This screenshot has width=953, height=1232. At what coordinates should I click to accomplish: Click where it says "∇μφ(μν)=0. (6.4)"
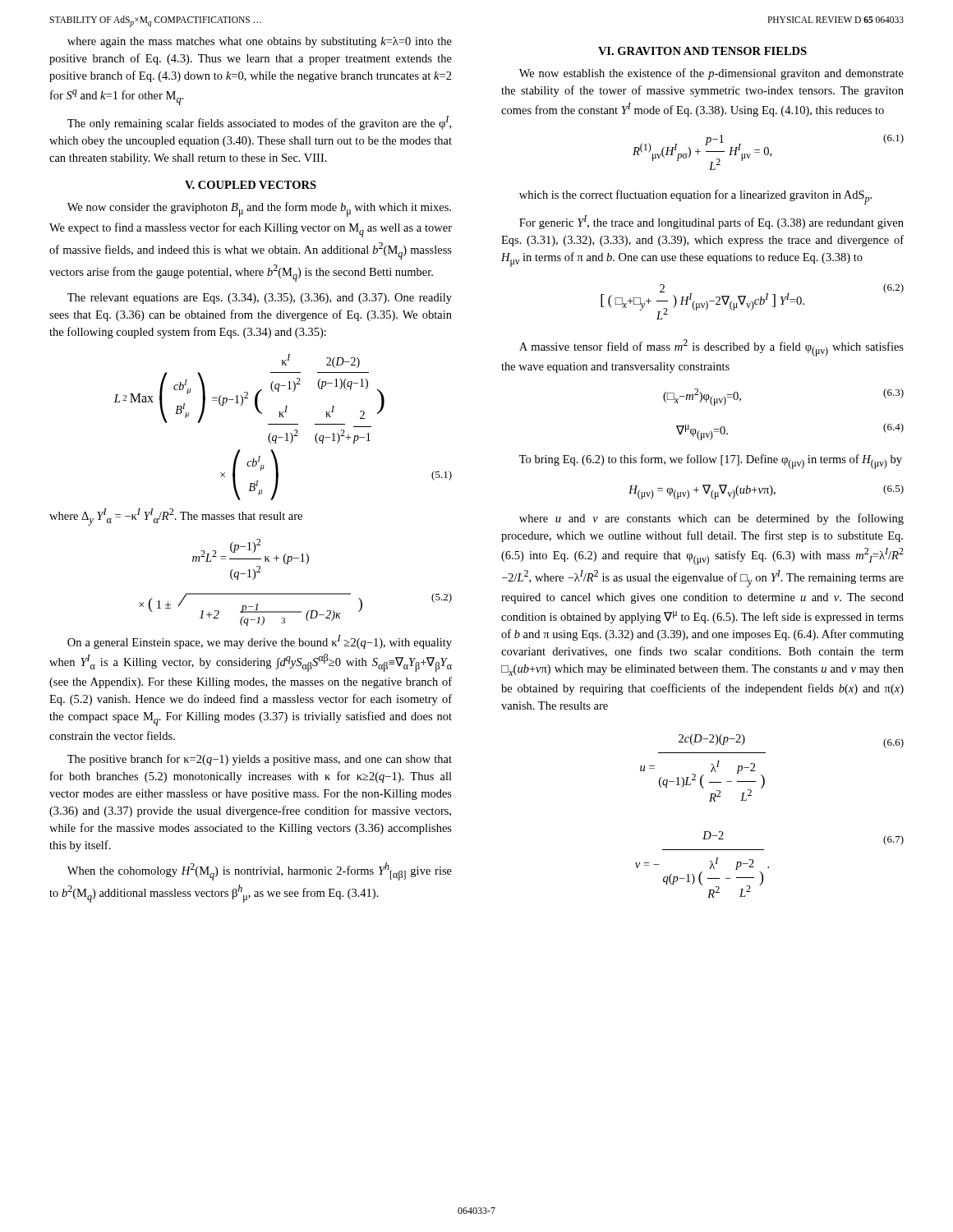704,433
